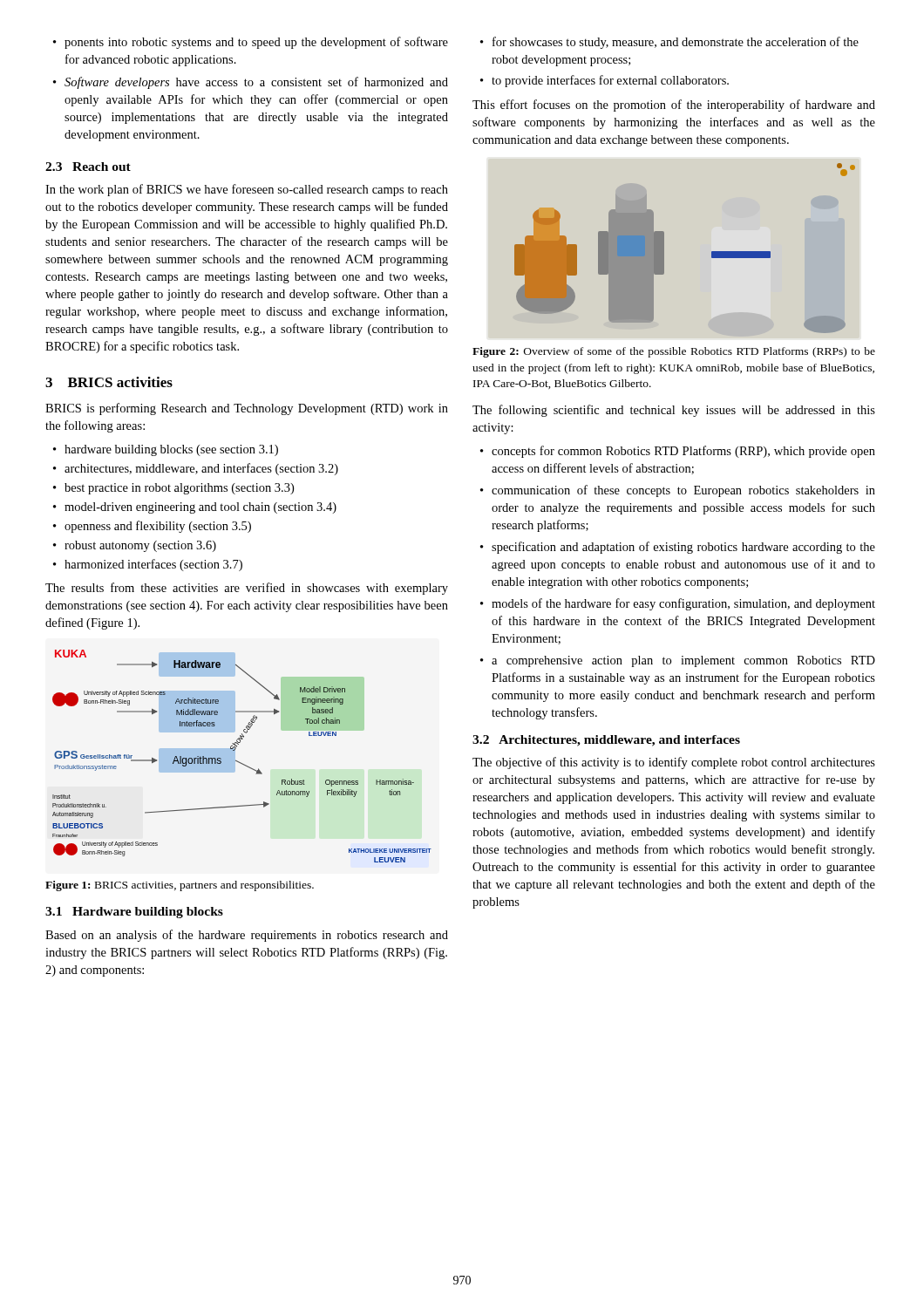
Task: Click on the text block containing "The objective of"
Action: [674, 832]
